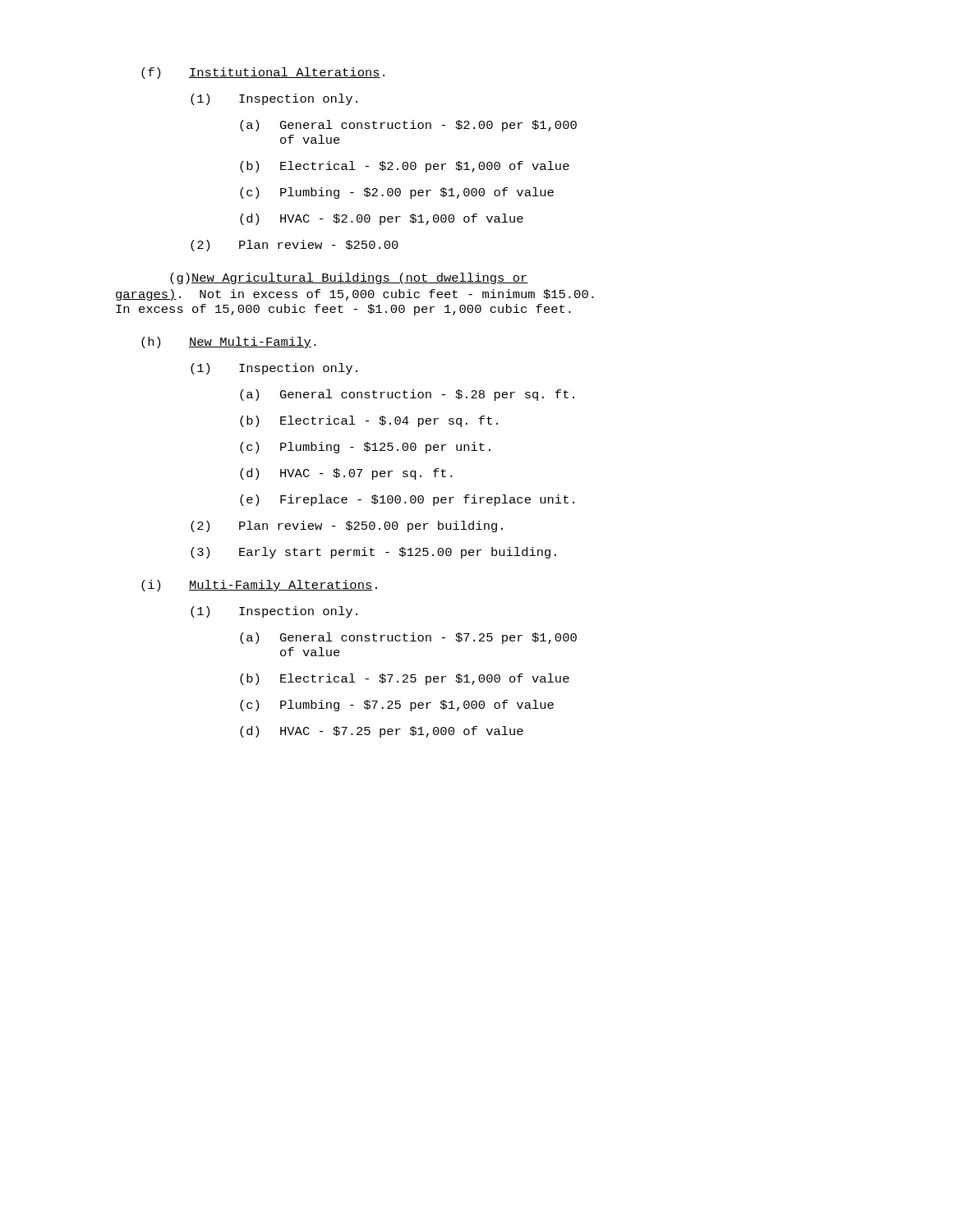Screen dimensions: 1232x953
Task: Point to the block beginning "(a) General construction - $.28"
Action: (563, 395)
